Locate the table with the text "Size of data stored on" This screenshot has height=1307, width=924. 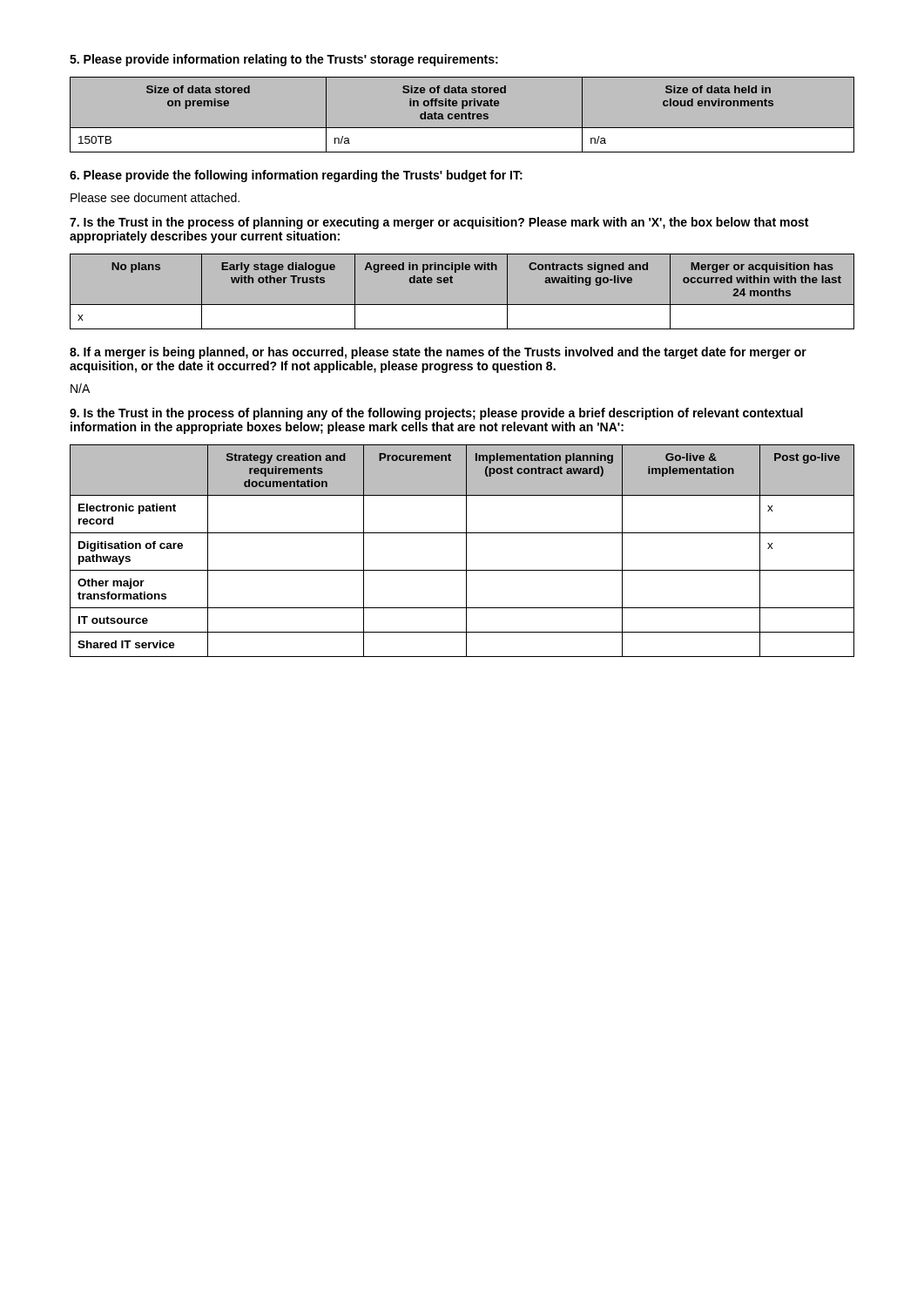(x=462, y=115)
